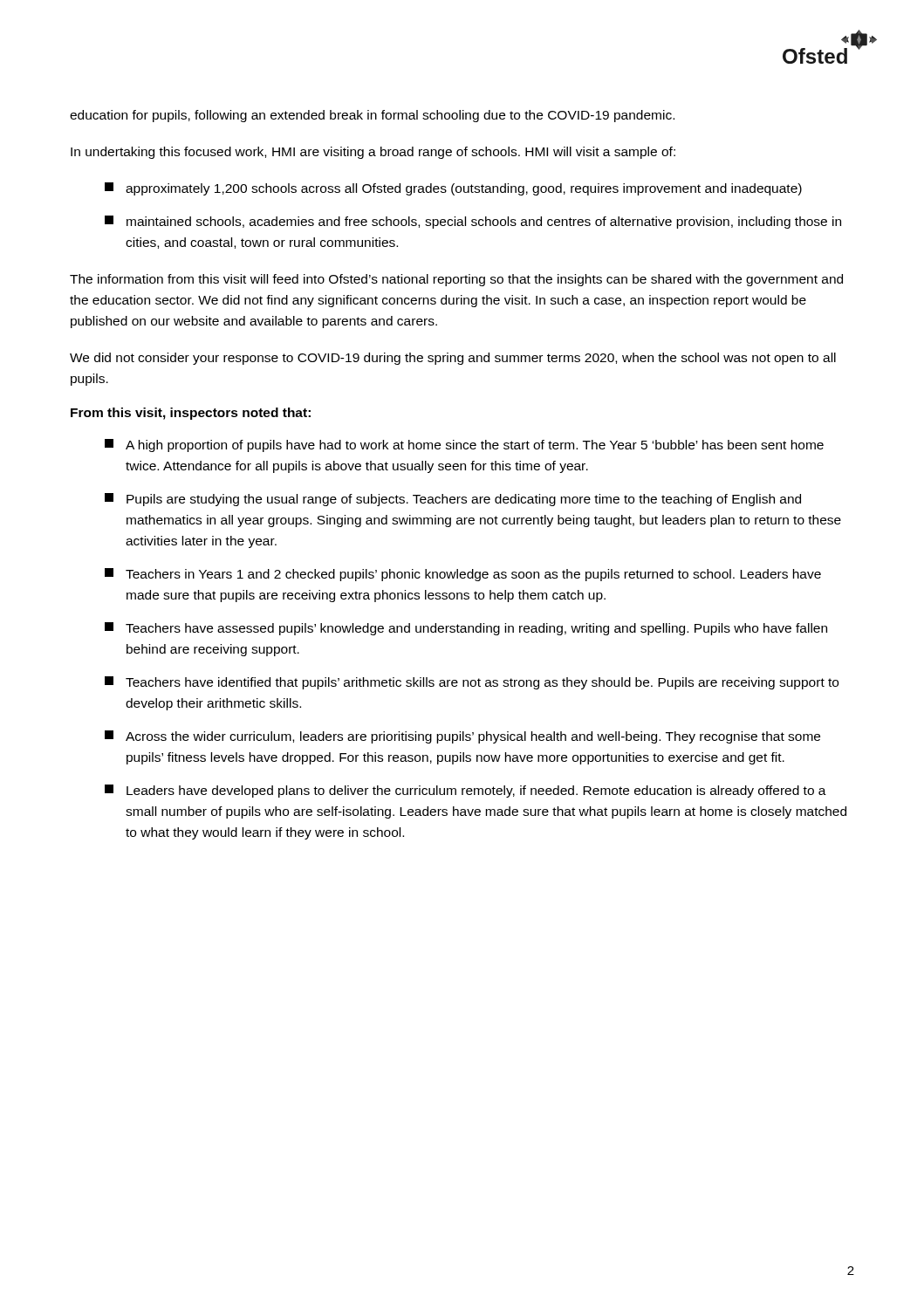Click on the logo
Screen dimensions: 1309x924
(x=832, y=49)
